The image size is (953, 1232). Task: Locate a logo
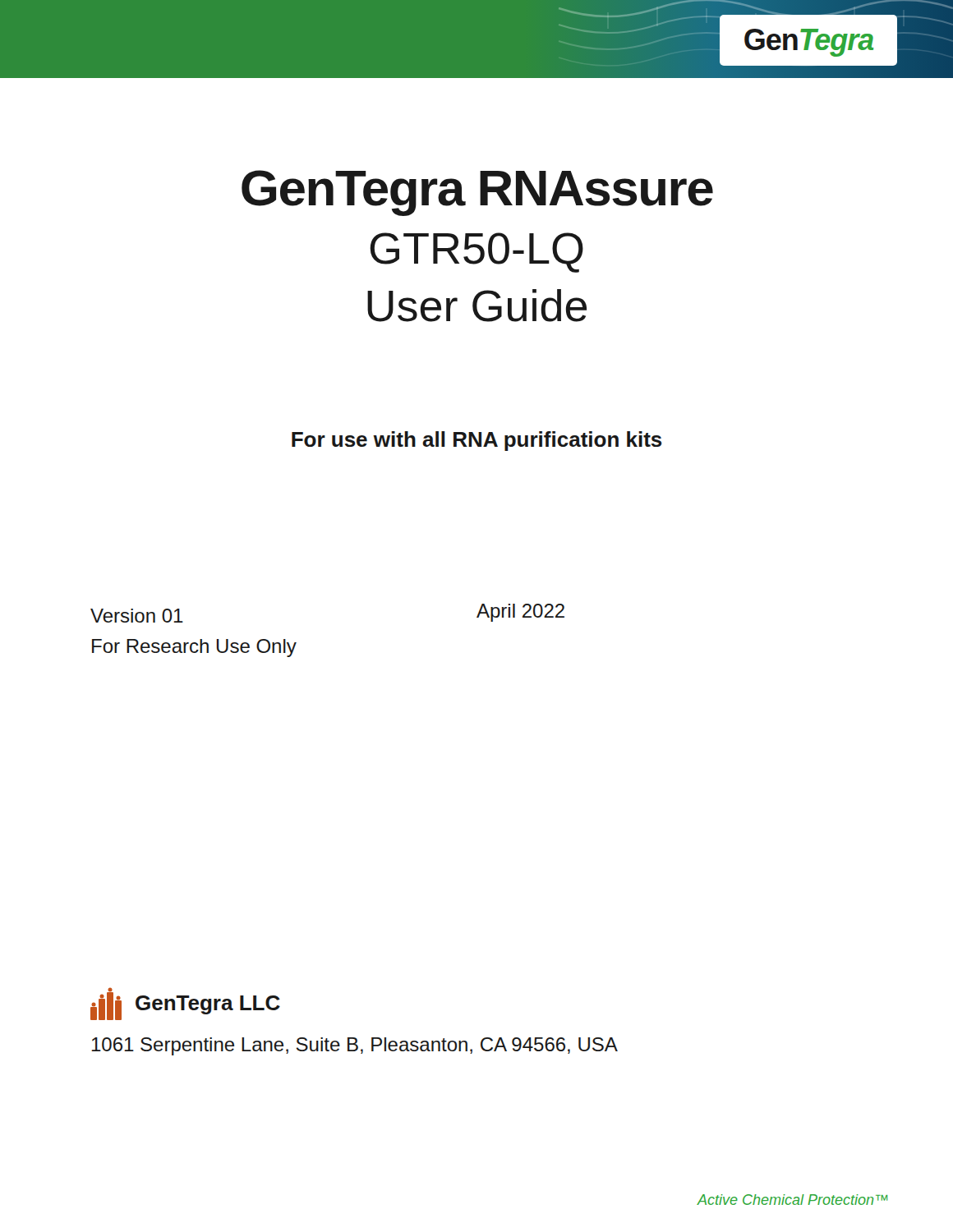point(185,1003)
